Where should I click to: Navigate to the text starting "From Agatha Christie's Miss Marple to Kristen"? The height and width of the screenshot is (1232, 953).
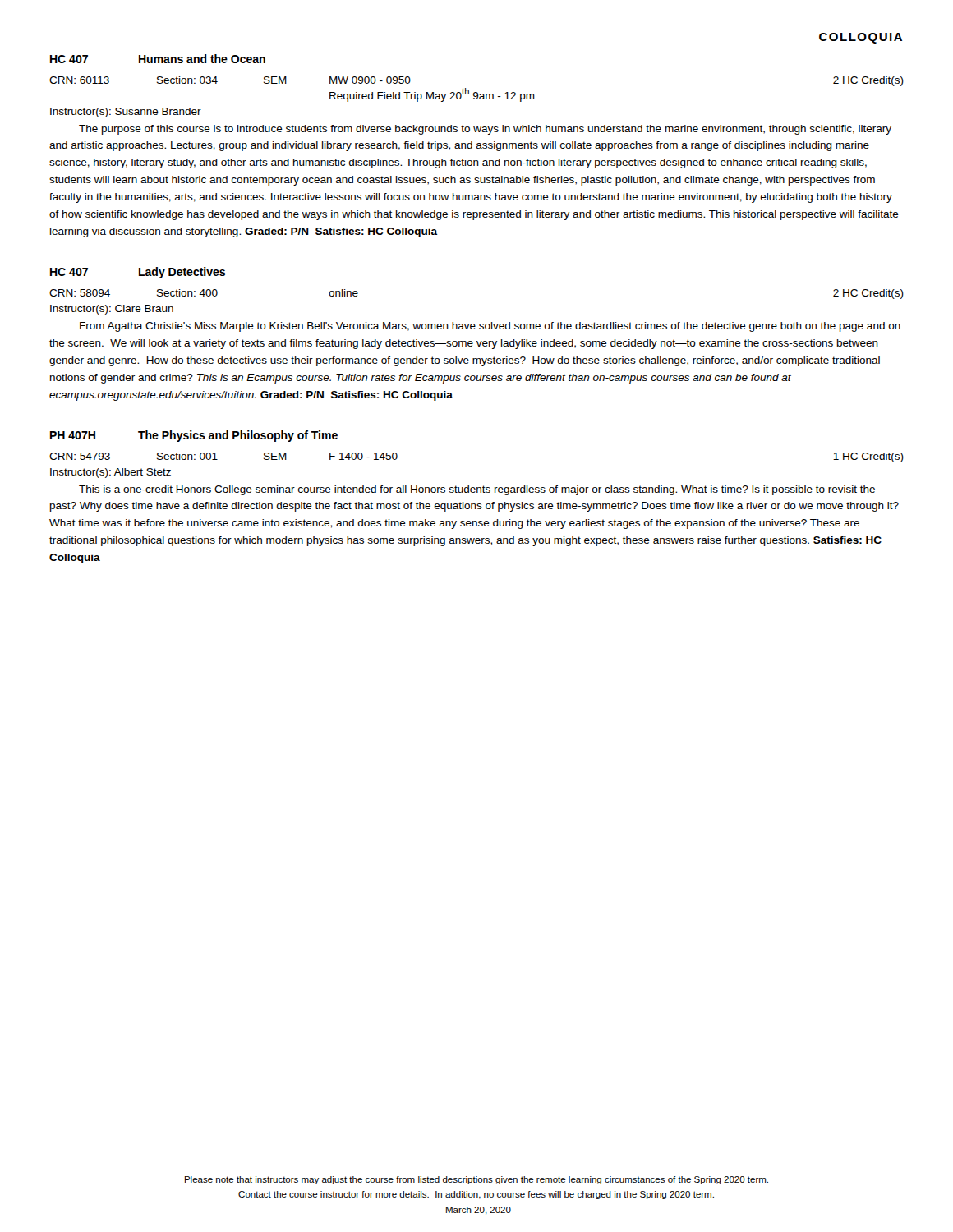tap(476, 361)
